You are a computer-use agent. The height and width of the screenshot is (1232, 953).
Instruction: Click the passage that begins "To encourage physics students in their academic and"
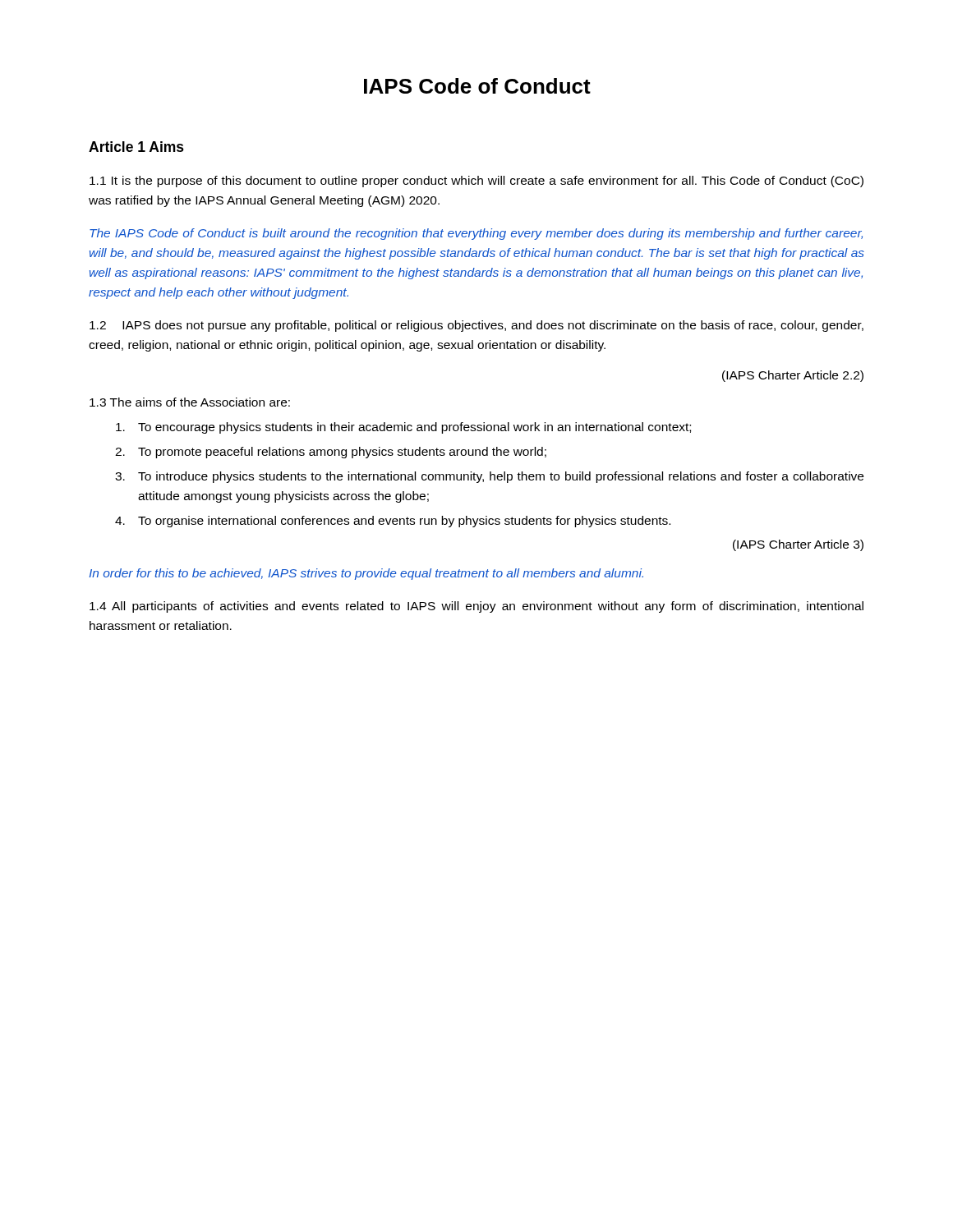(490, 427)
